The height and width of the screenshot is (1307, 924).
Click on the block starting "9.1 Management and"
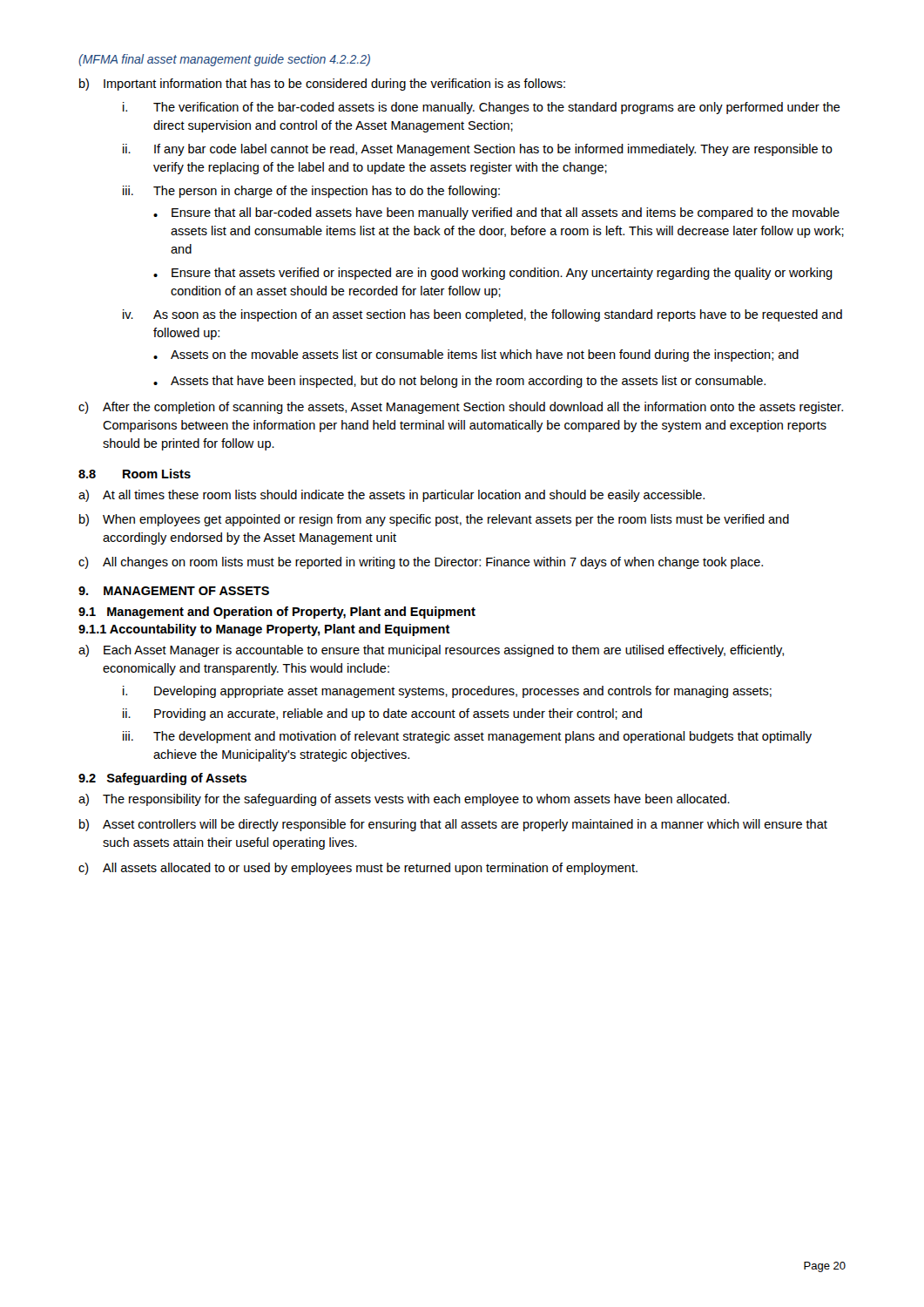point(277,612)
